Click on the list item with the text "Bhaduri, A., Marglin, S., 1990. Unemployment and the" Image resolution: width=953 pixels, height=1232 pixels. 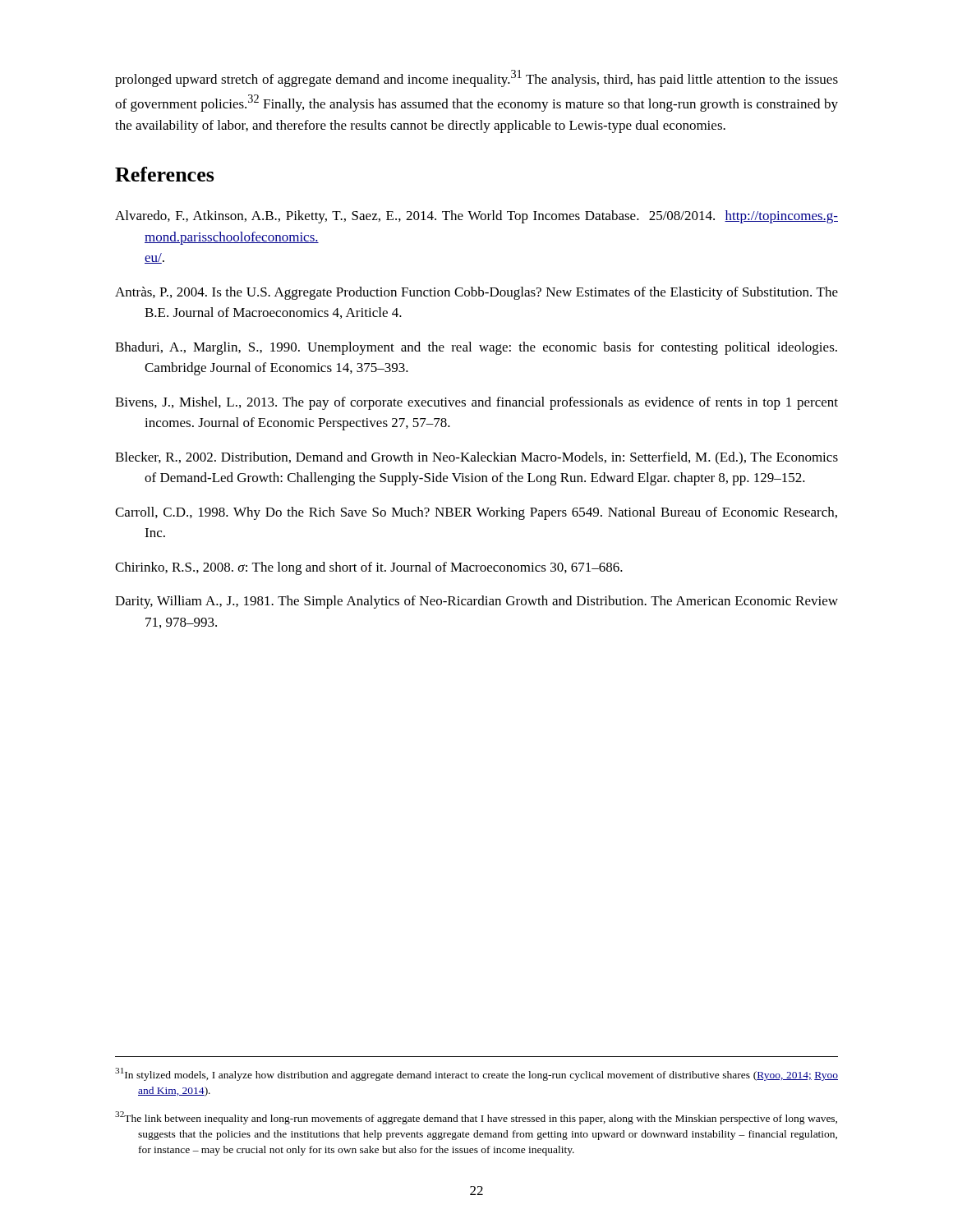pyautogui.click(x=476, y=358)
